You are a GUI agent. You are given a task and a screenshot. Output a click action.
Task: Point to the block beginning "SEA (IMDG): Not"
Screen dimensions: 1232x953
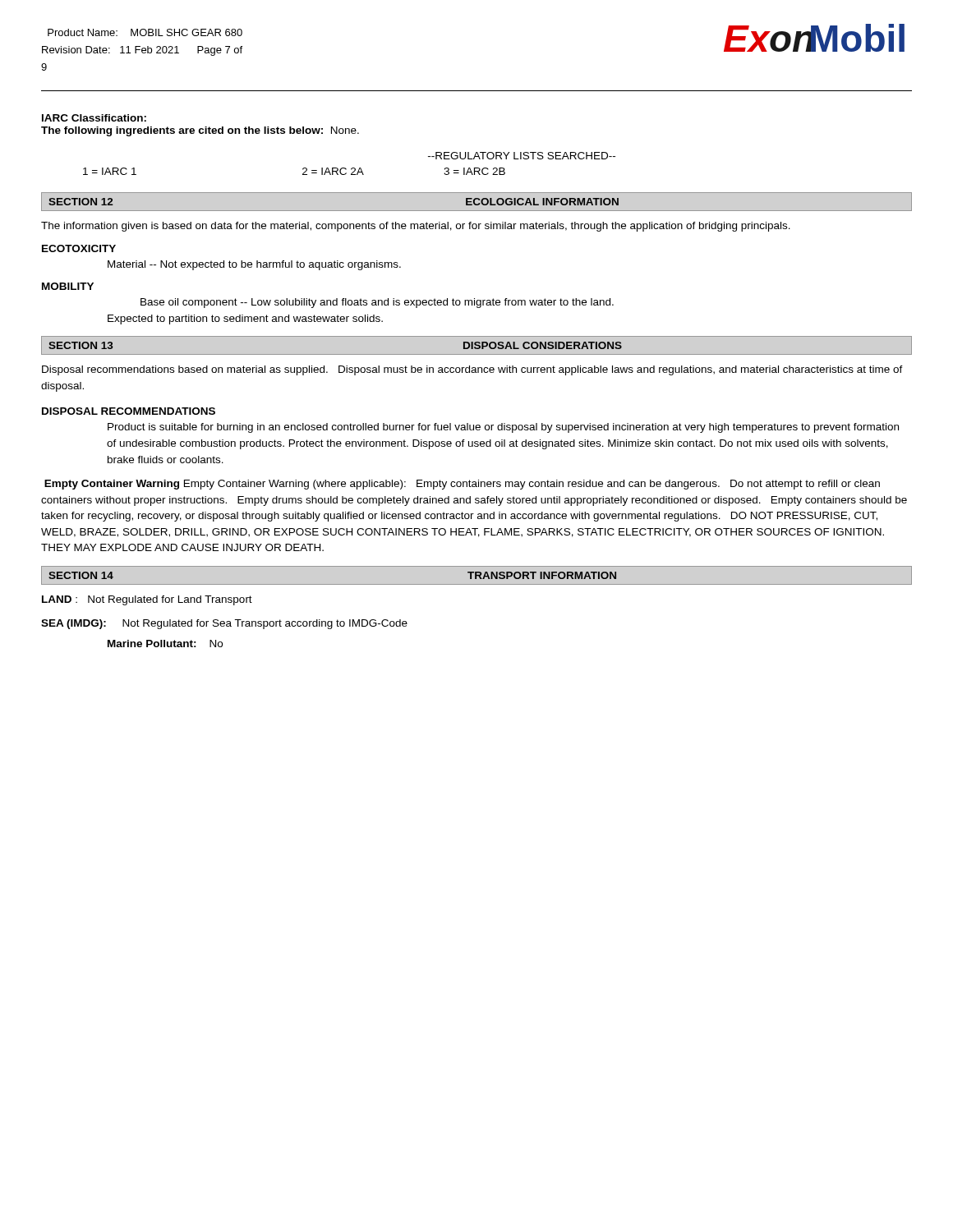(x=224, y=623)
